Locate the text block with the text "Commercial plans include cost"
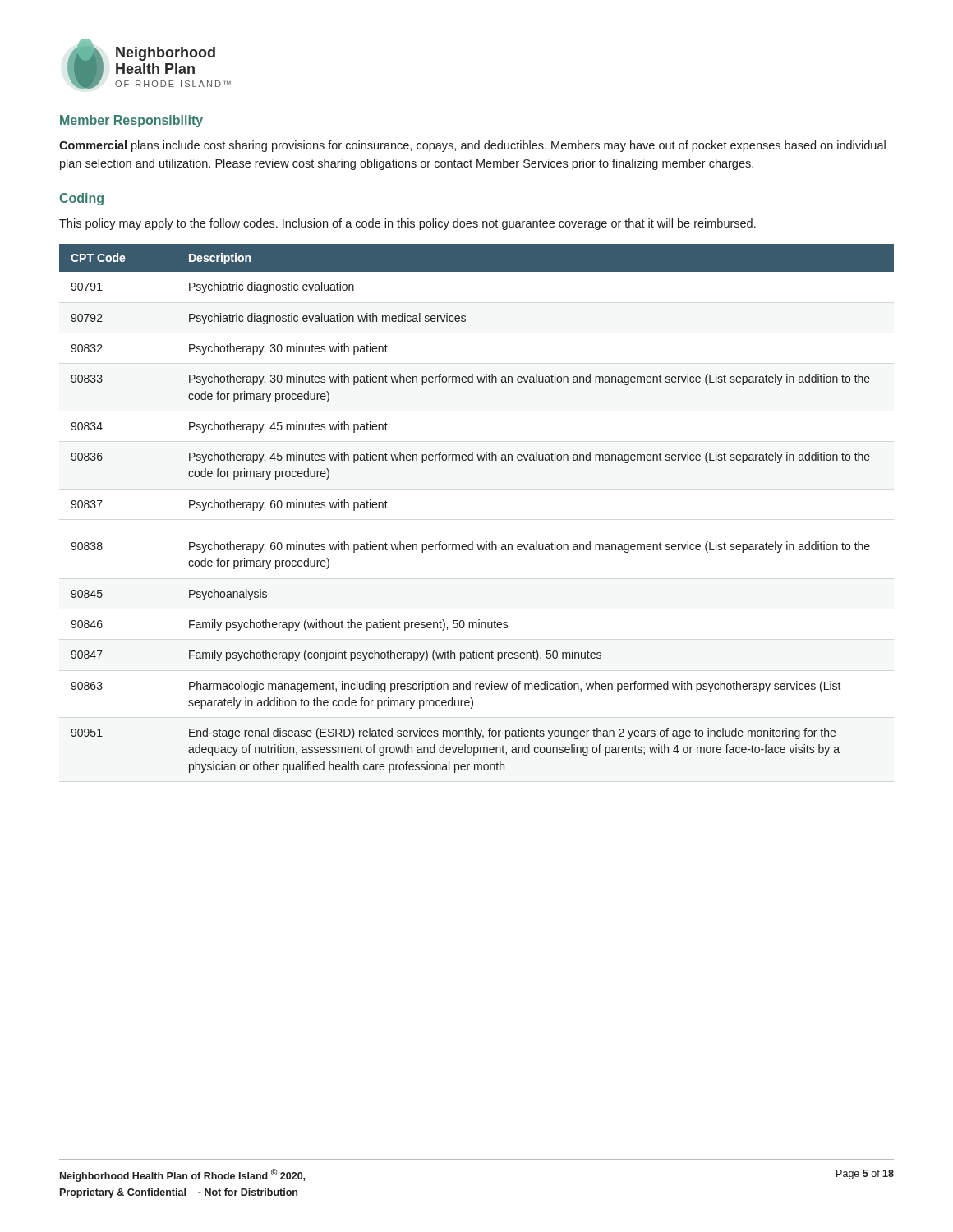This screenshot has height=1232, width=953. tap(473, 155)
